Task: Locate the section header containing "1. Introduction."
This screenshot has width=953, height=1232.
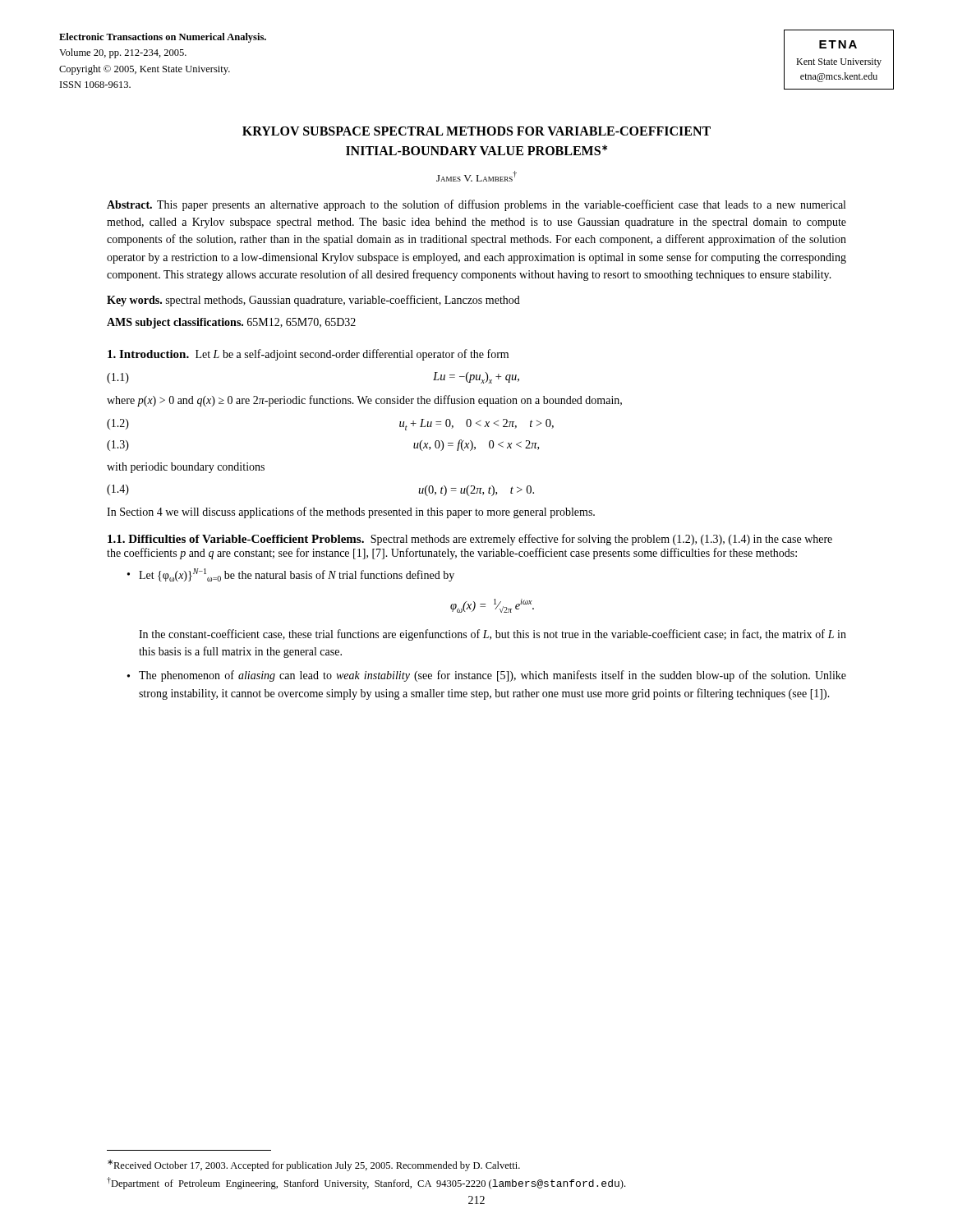Action: pyautogui.click(x=150, y=354)
